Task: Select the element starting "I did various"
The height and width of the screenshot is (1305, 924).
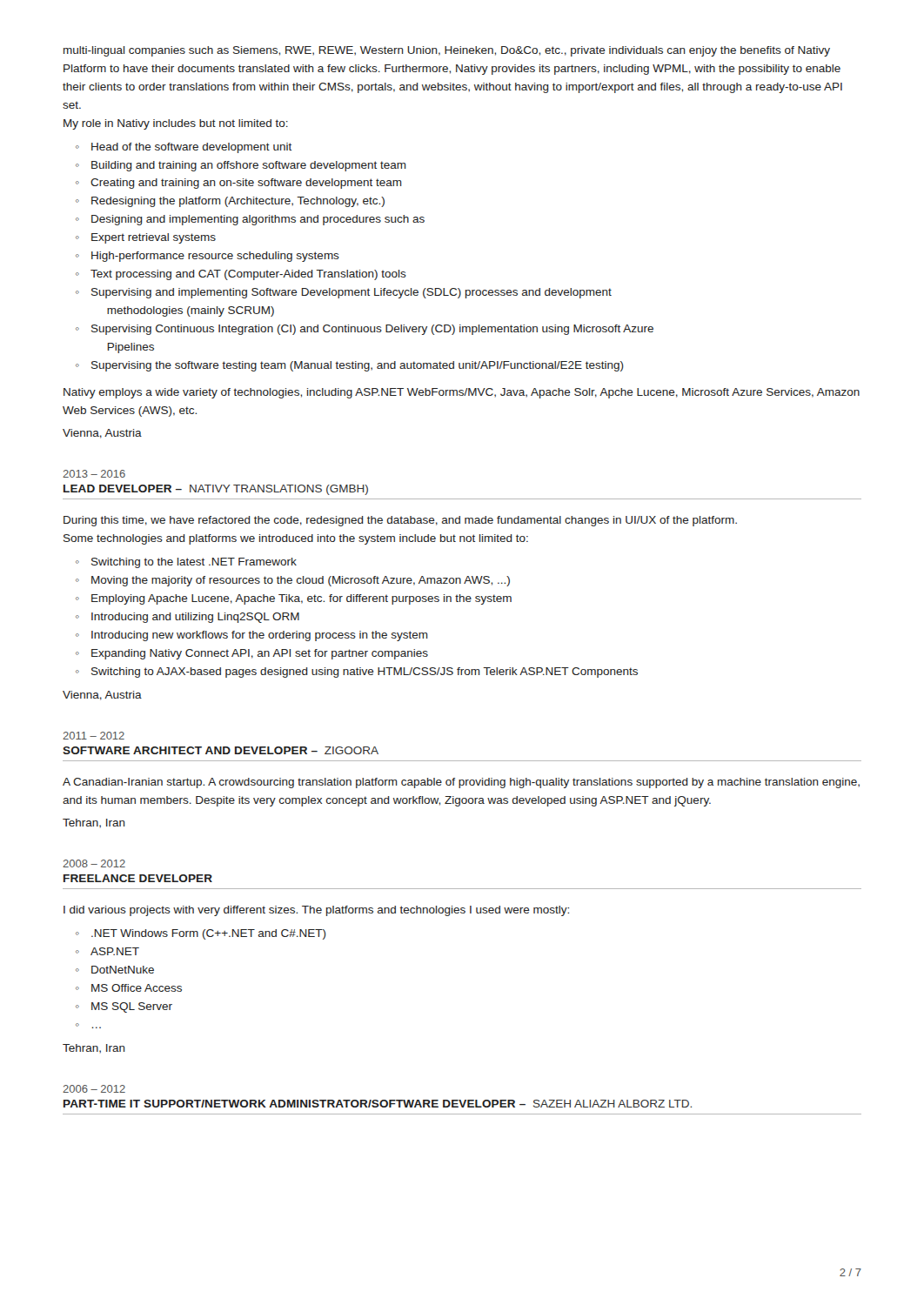Action: pyautogui.click(x=316, y=910)
